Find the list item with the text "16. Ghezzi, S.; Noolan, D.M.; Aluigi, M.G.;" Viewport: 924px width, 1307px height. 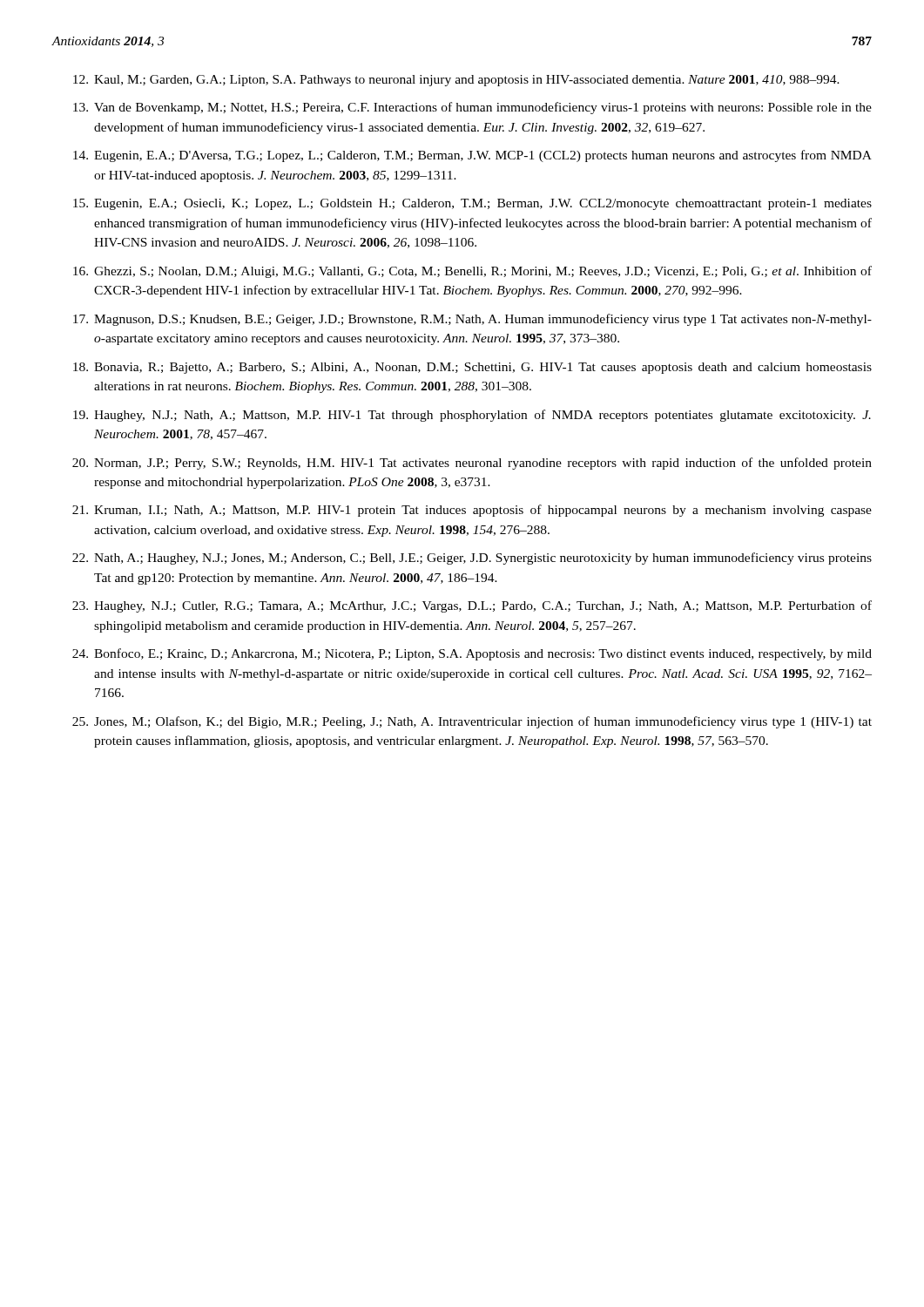pos(462,281)
